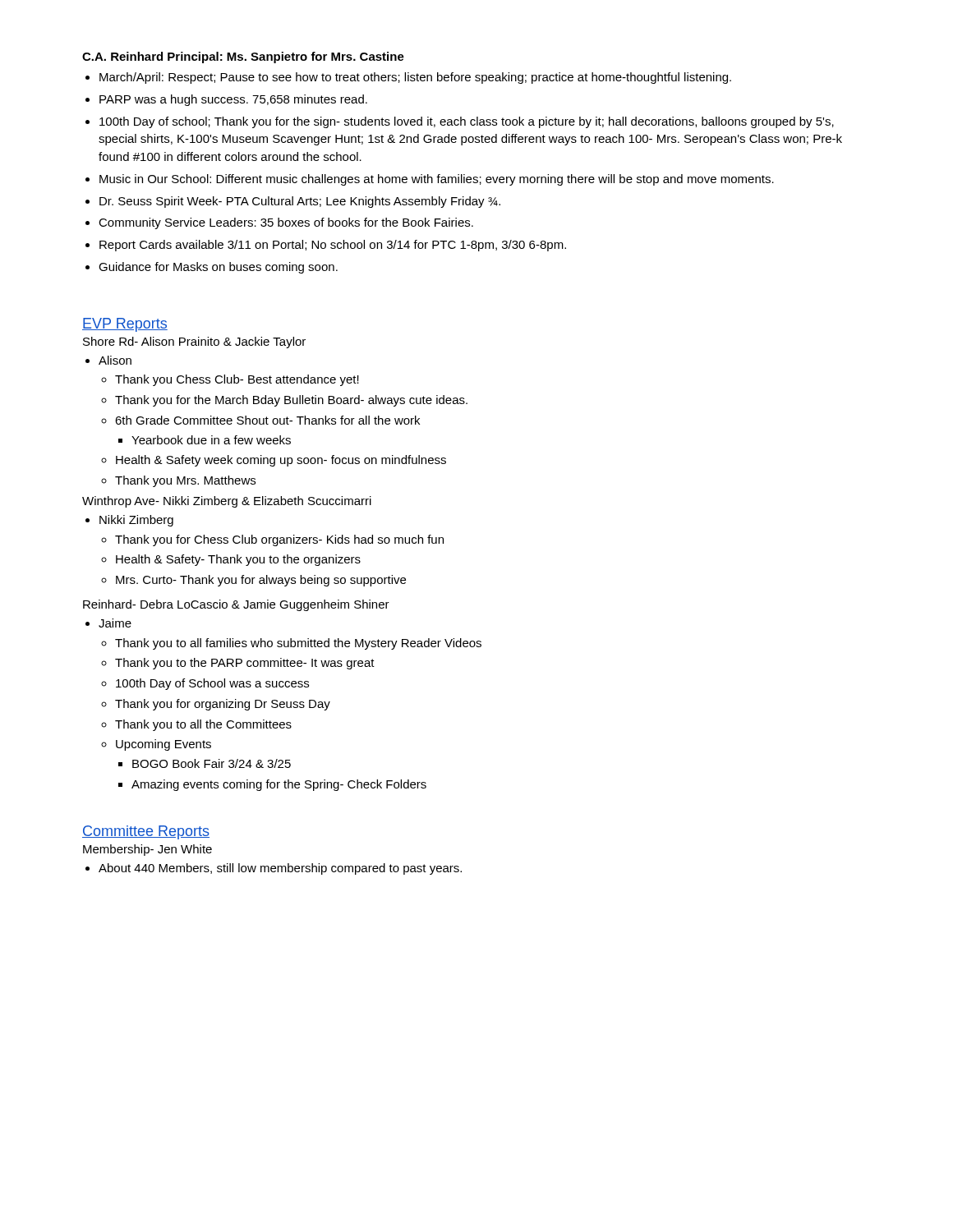The height and width of the screenshot is (1232, 953).
Task: Navigate to the region starting "Nikki Zimberg Thank you"
Action: (x=136, y=521)
